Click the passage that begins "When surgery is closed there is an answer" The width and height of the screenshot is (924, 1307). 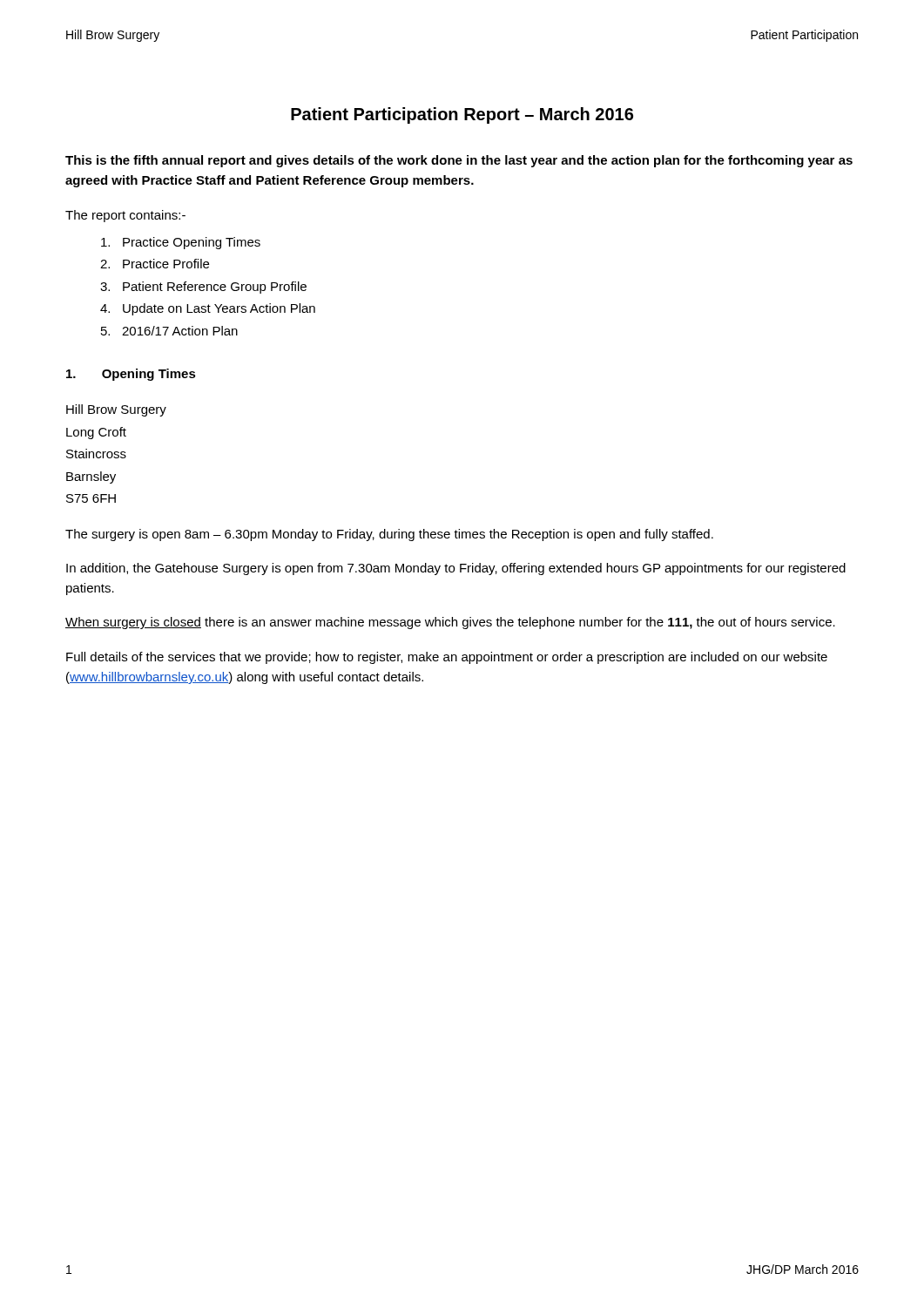coord(451,622)
